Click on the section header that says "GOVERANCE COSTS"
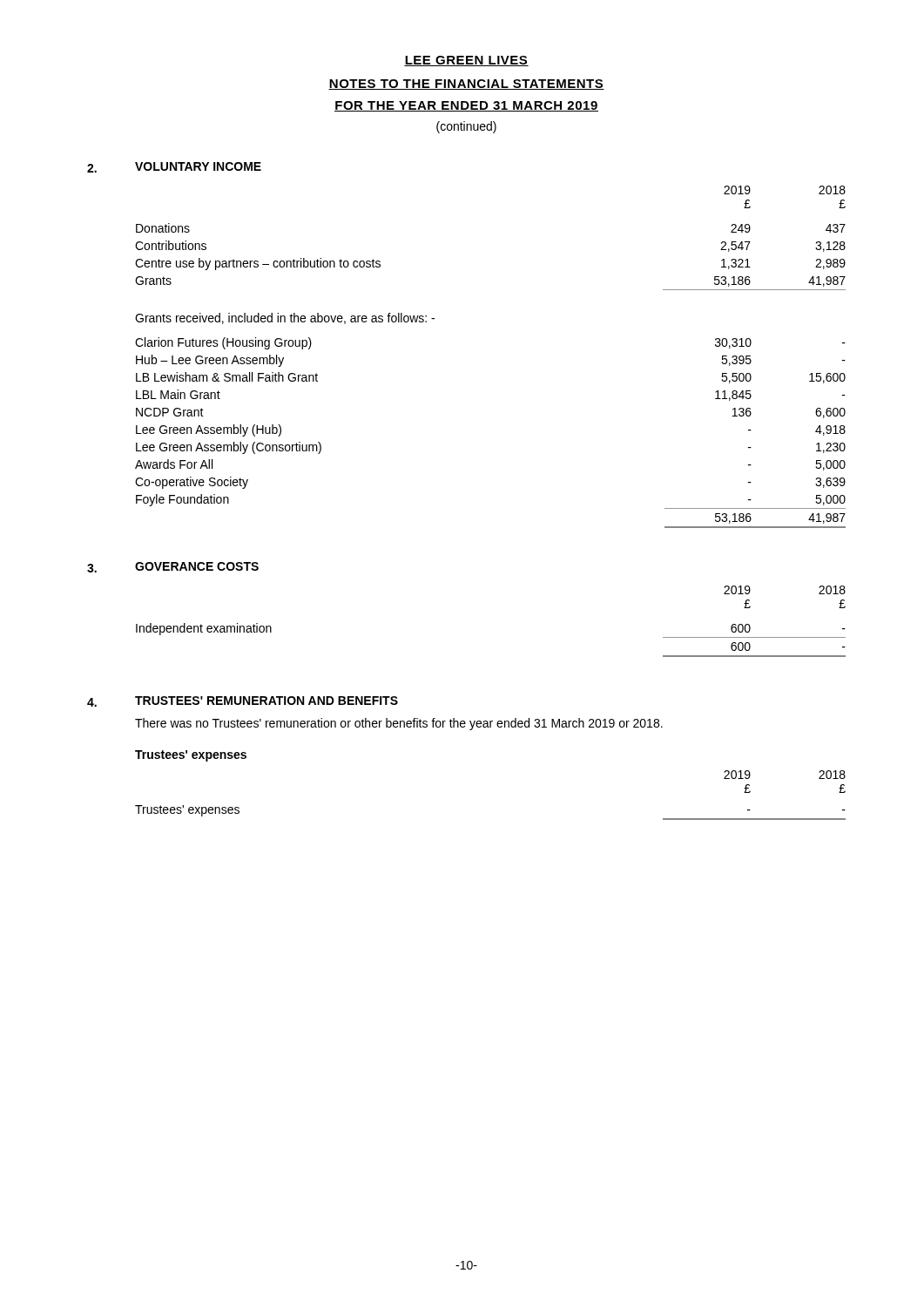924x1307 pixels. pyautogui.click(x=197, y=566)
